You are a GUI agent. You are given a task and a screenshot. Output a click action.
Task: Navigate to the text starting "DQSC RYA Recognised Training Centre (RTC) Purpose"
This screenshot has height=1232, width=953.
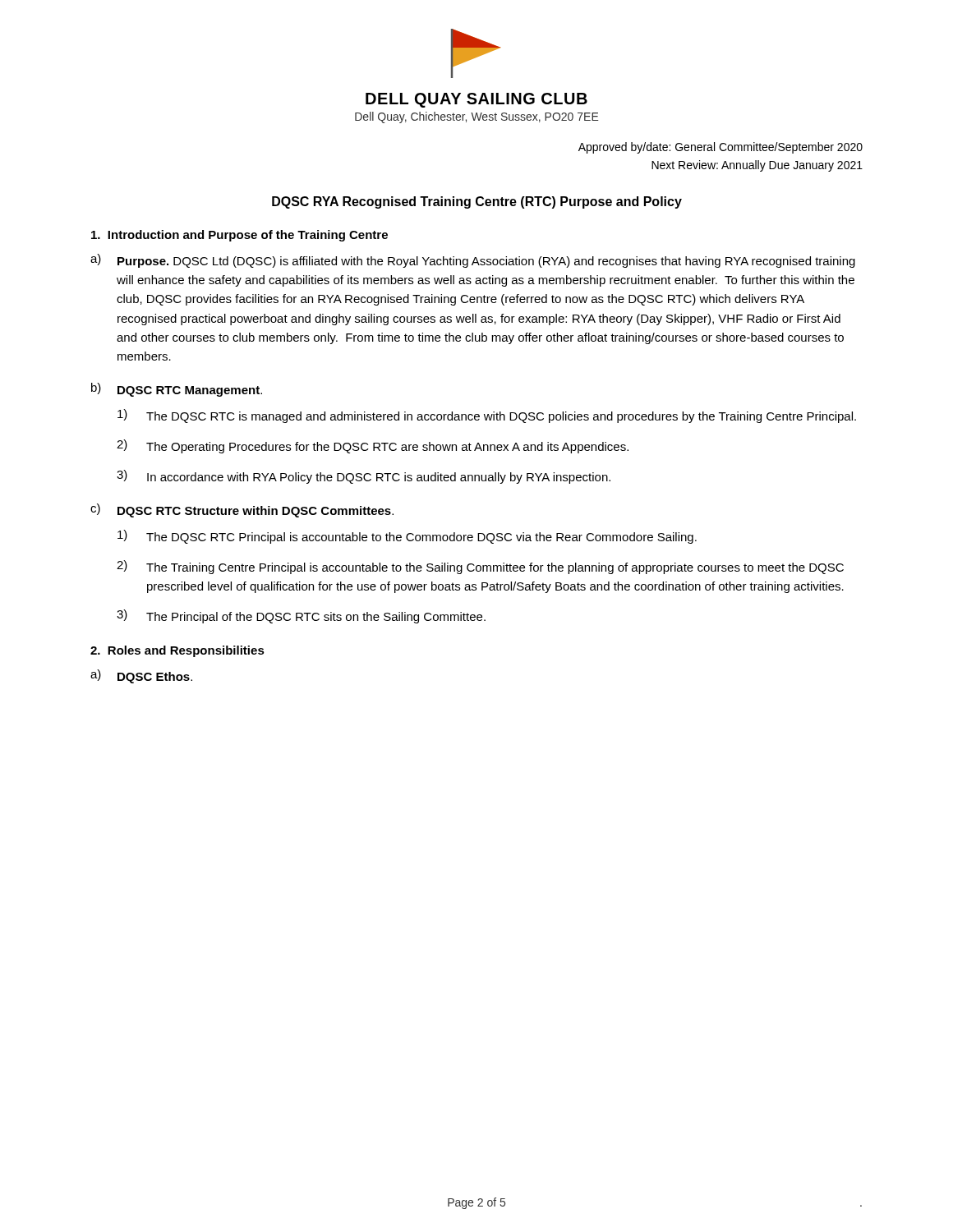(476, 201)
